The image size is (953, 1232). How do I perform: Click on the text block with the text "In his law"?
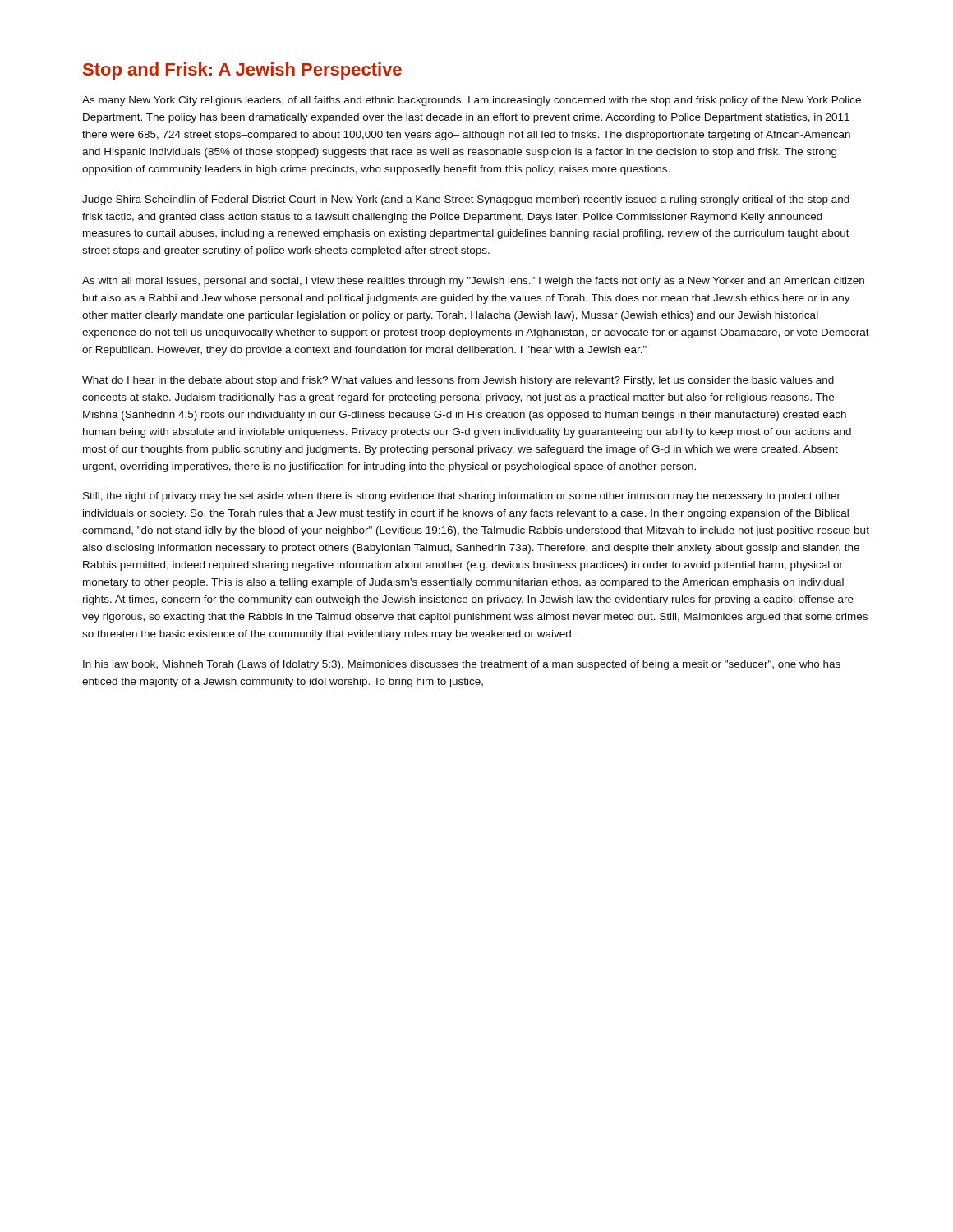(461, 672)
